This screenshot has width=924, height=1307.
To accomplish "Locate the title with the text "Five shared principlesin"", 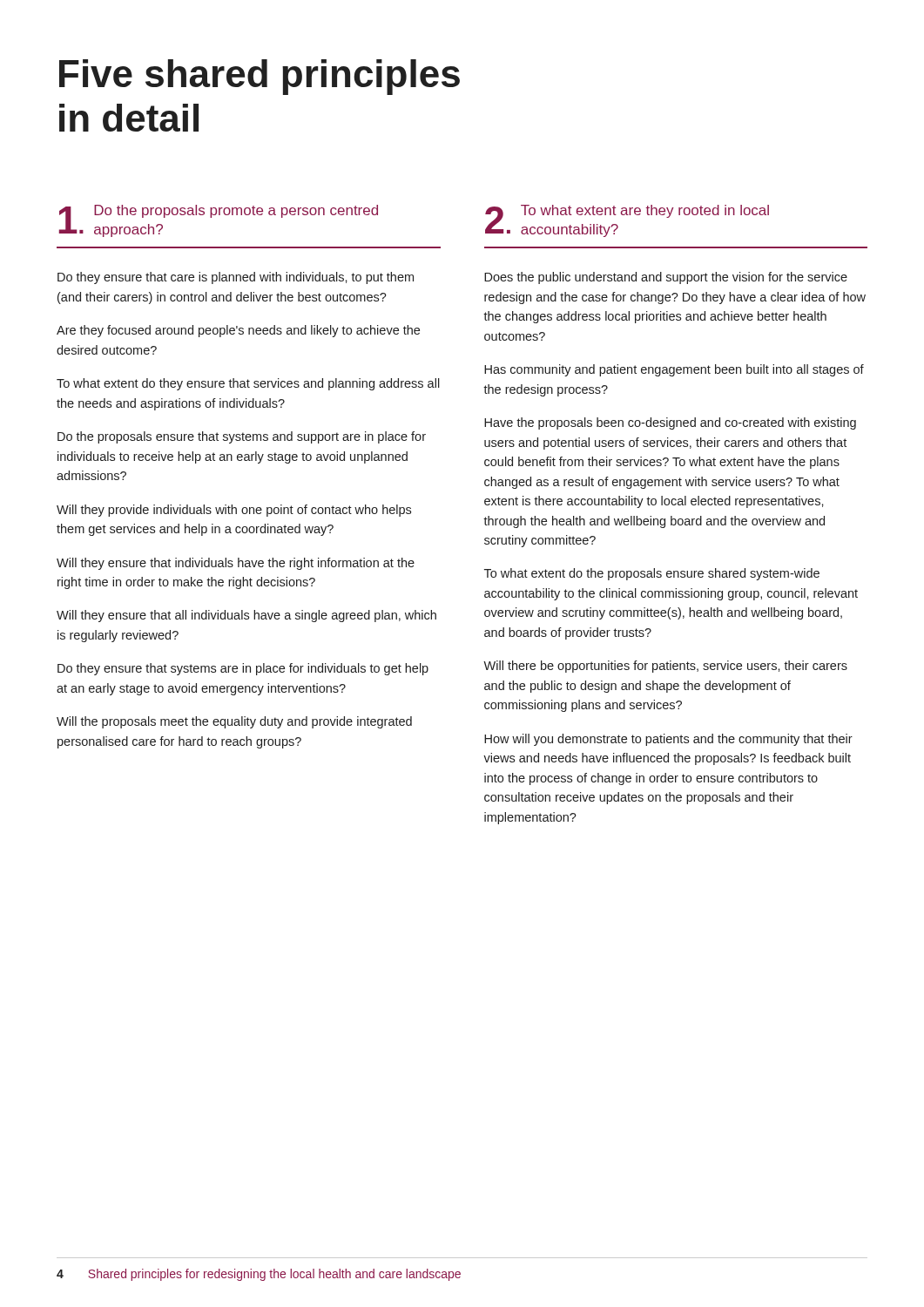I will pos(259,96).
